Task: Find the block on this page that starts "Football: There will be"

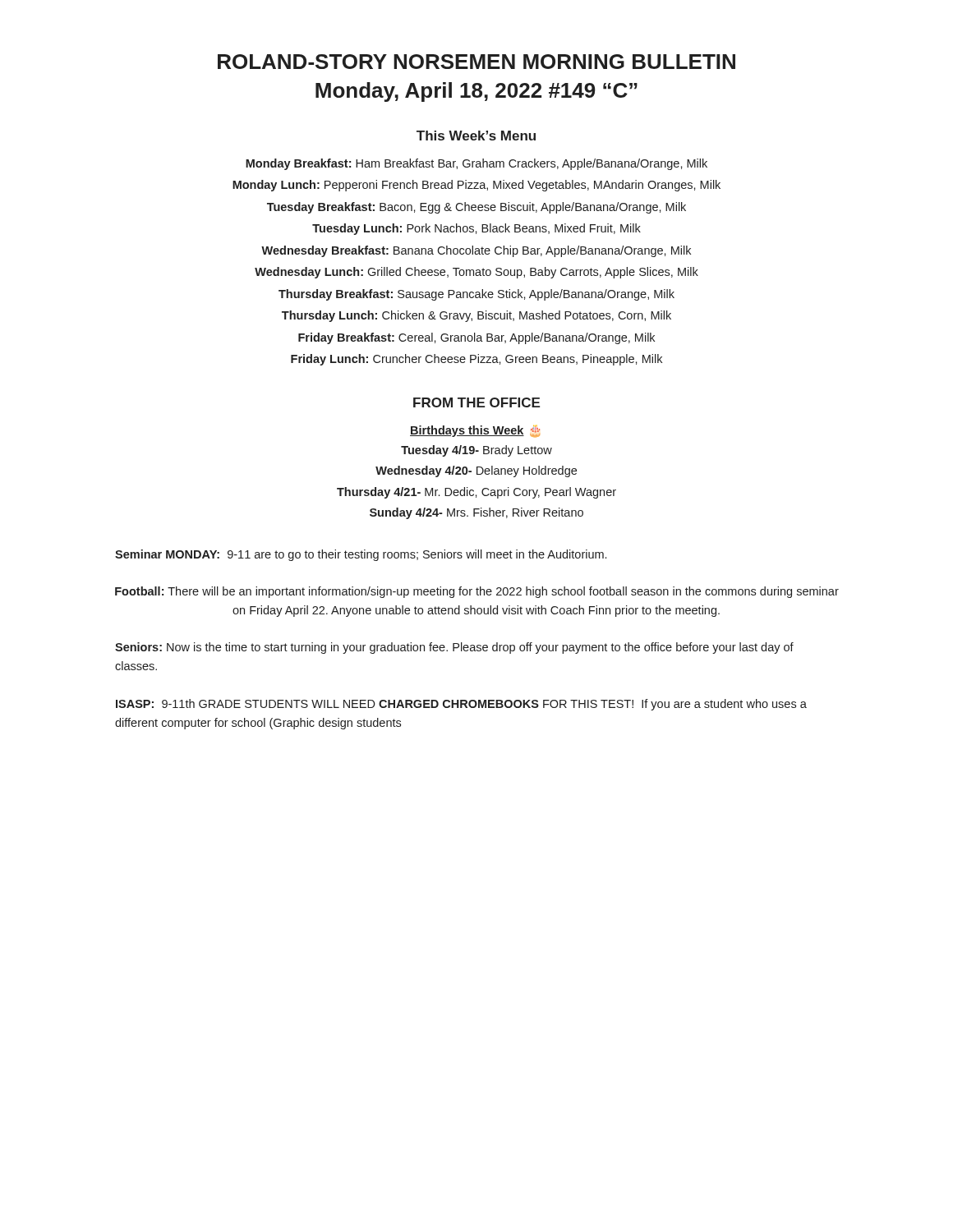Action: click(476, 601)
